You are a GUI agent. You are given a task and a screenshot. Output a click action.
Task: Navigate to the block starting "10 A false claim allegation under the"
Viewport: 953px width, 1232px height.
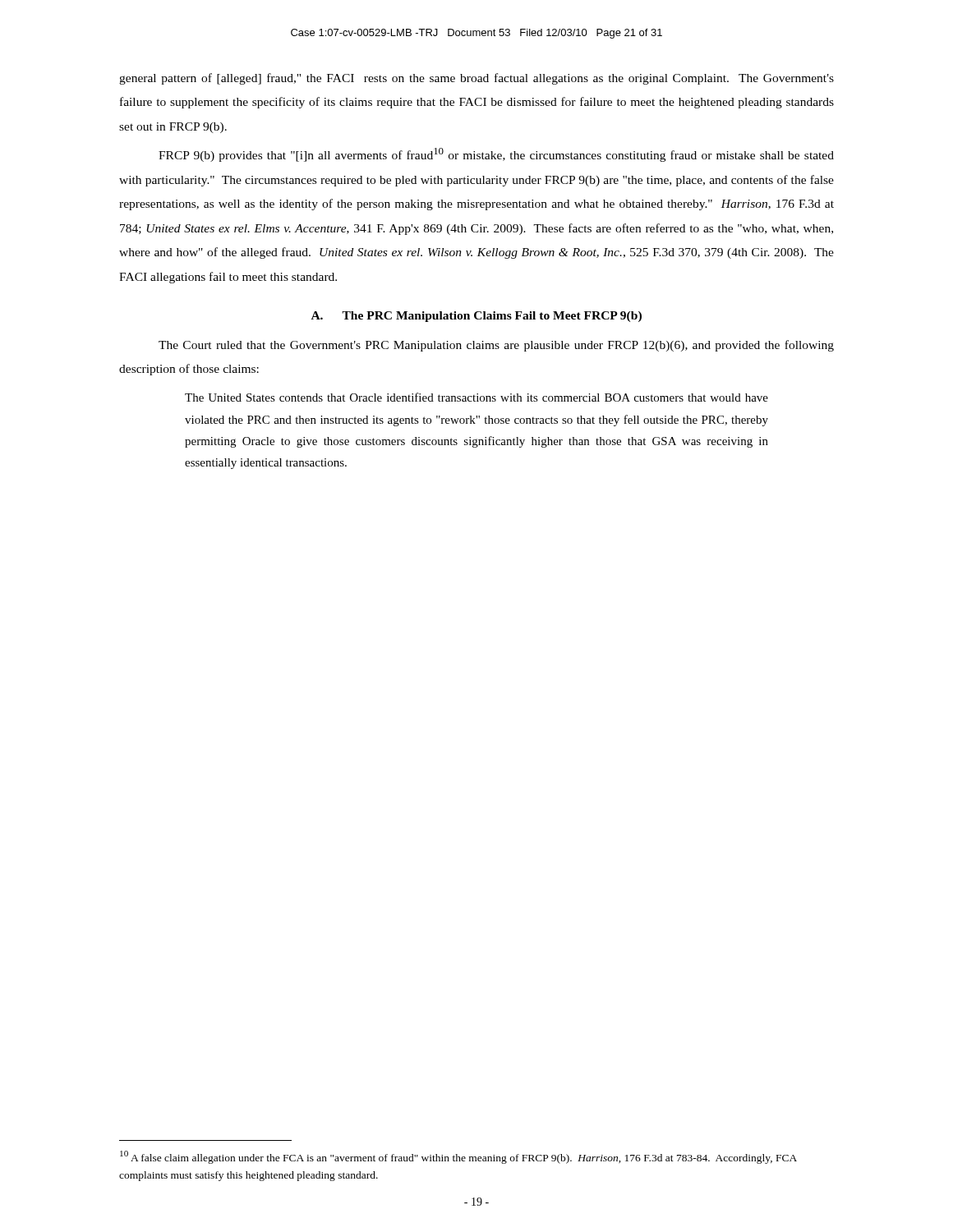pos(458,1165)
